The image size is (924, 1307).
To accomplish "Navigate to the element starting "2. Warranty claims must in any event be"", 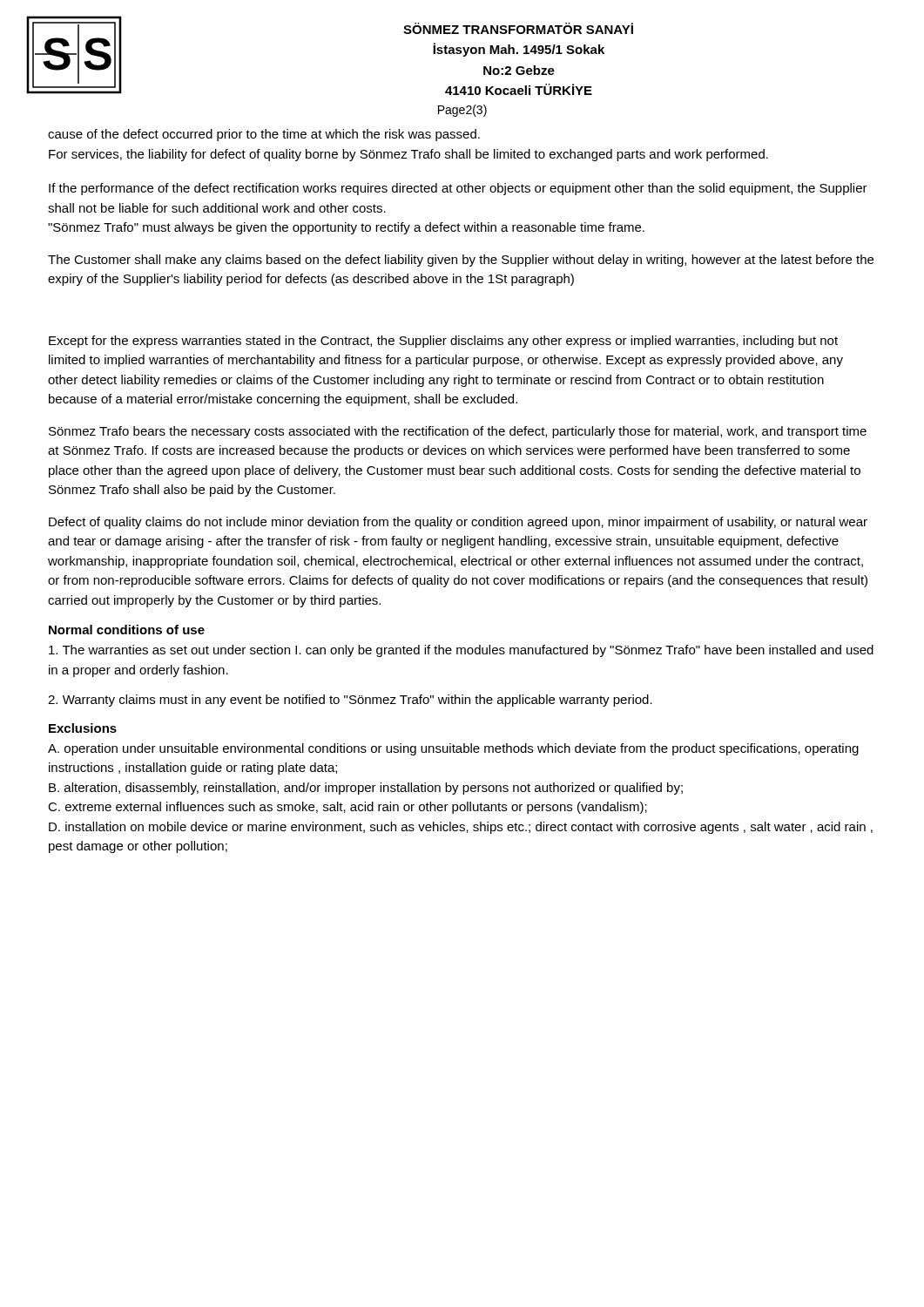I will pyautogui.click(x=350, y=699).
